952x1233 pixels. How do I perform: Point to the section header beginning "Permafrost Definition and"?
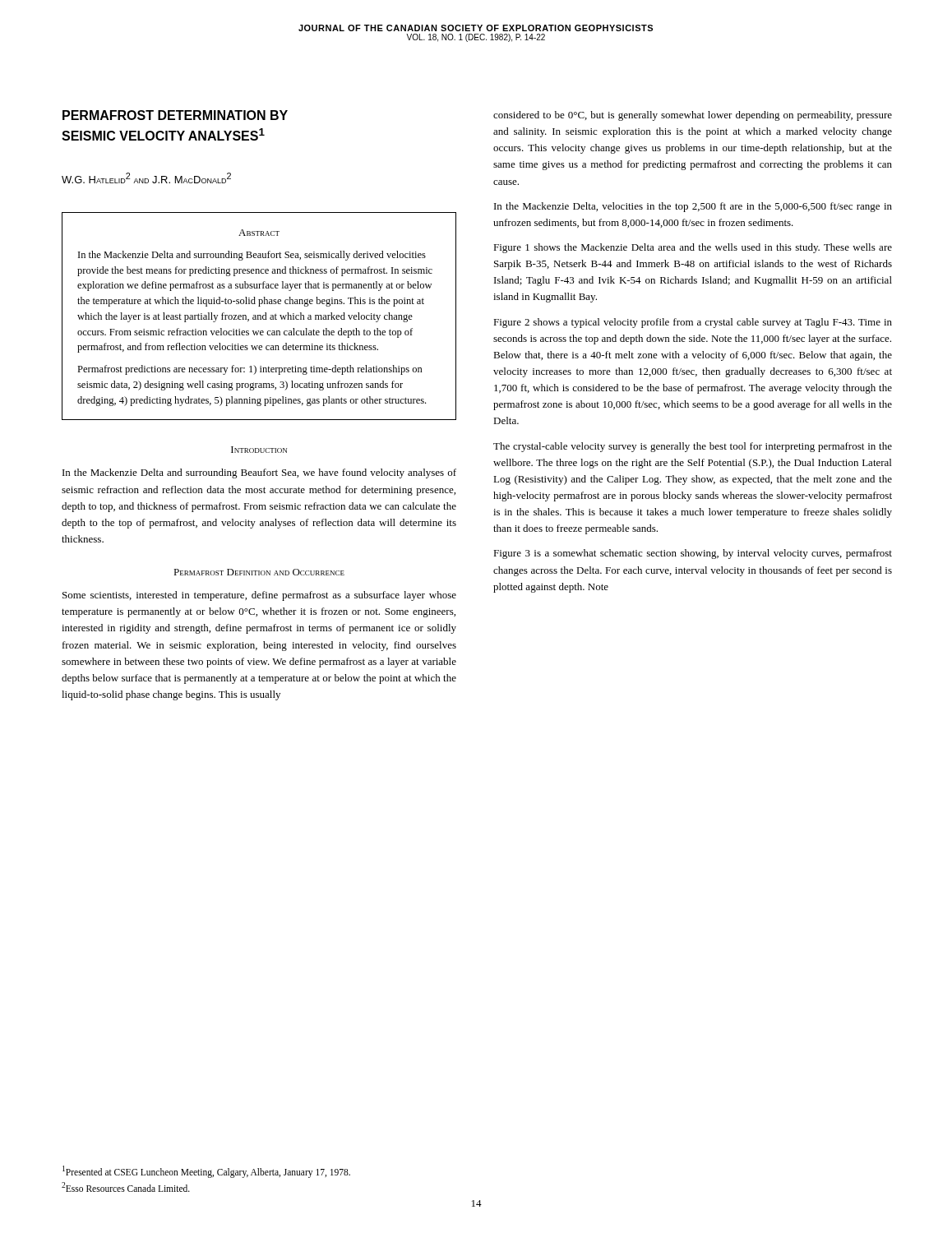tap(259, 572)
